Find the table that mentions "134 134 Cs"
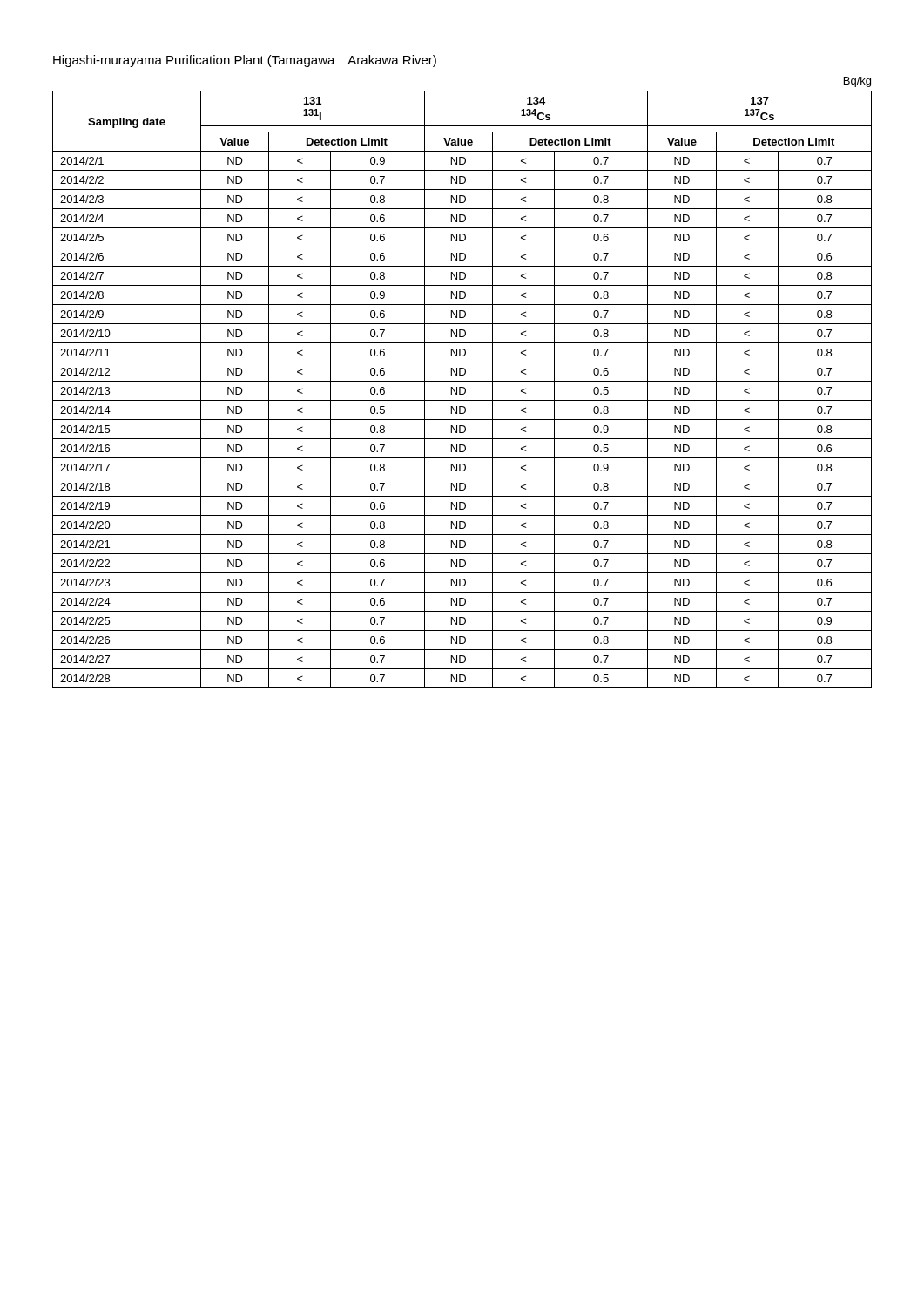This screenshot has width=924, height=1307. click(x=462, y=390)
